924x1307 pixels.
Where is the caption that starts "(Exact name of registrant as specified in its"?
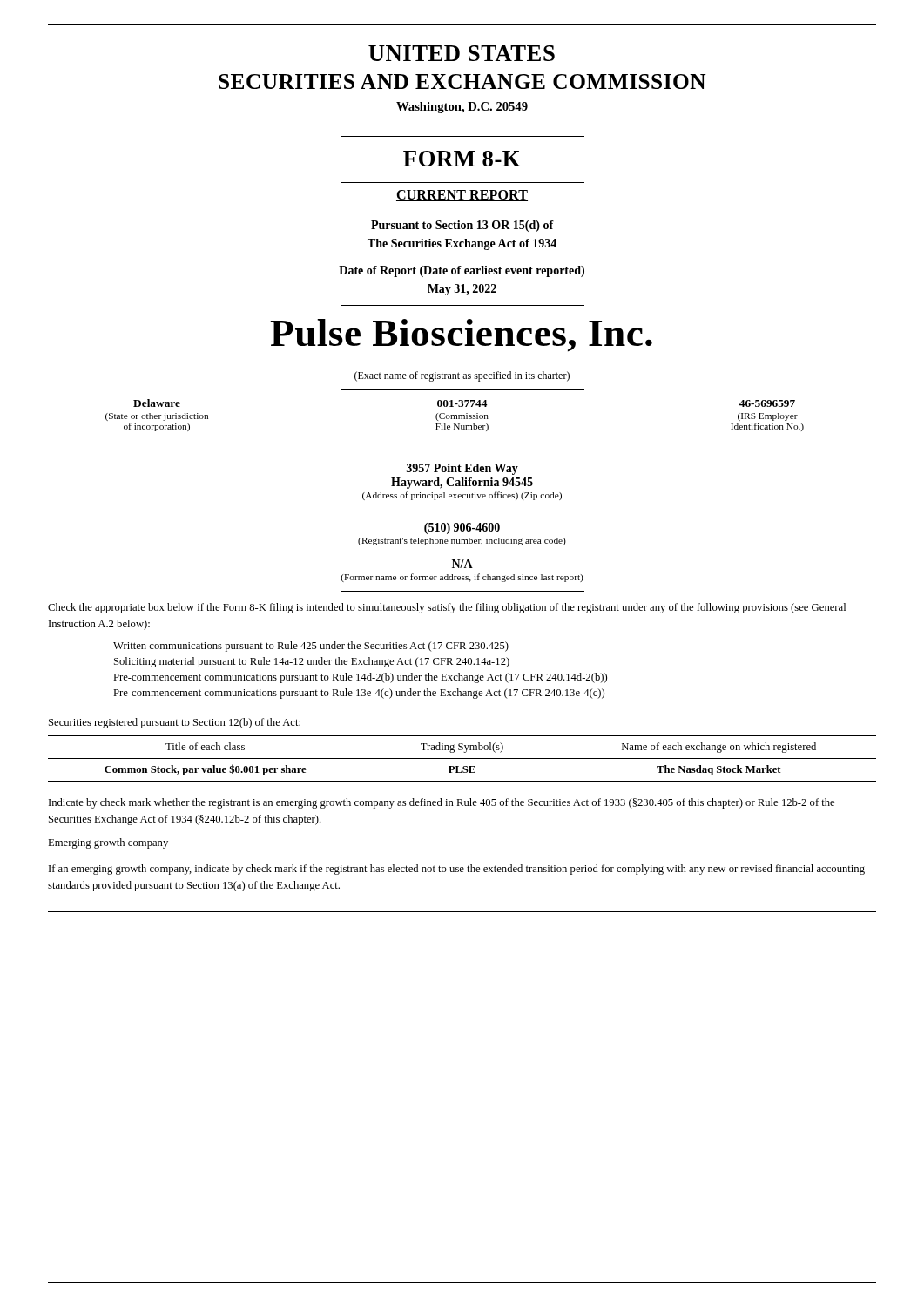[x=462, y=376]
